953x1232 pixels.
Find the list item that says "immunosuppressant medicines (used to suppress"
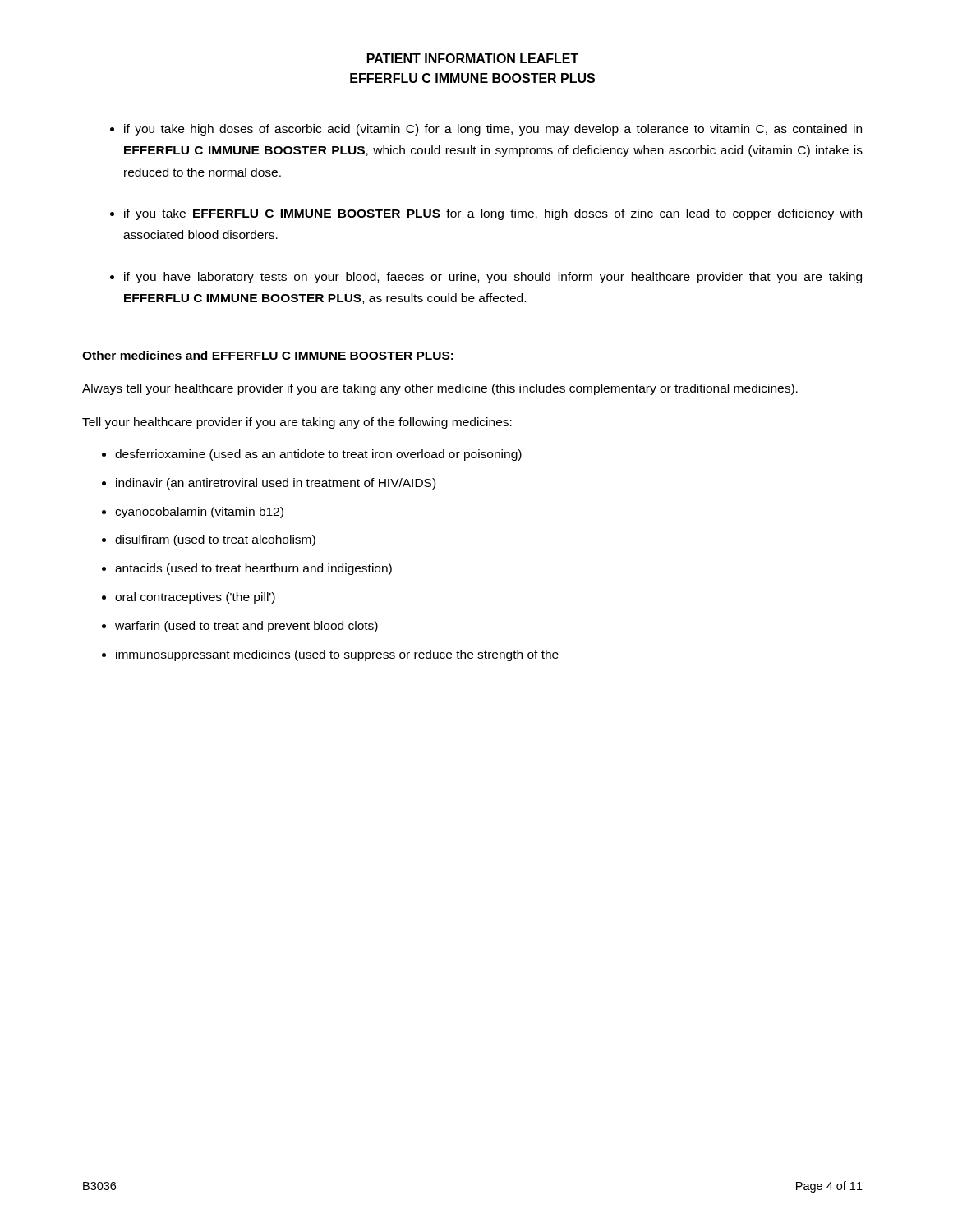pos(337,654)
